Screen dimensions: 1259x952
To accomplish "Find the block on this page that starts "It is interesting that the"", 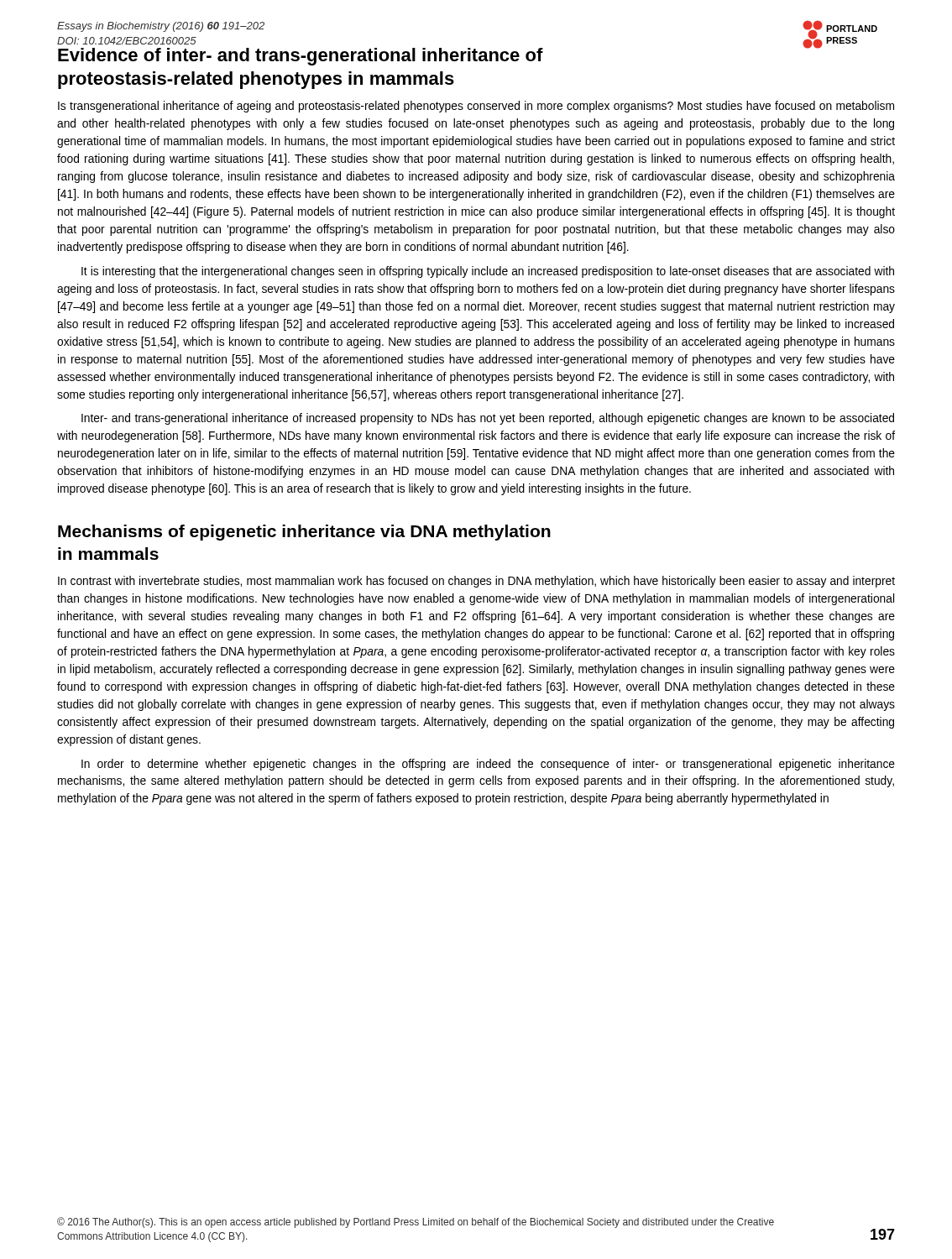I will pos(476,334).
